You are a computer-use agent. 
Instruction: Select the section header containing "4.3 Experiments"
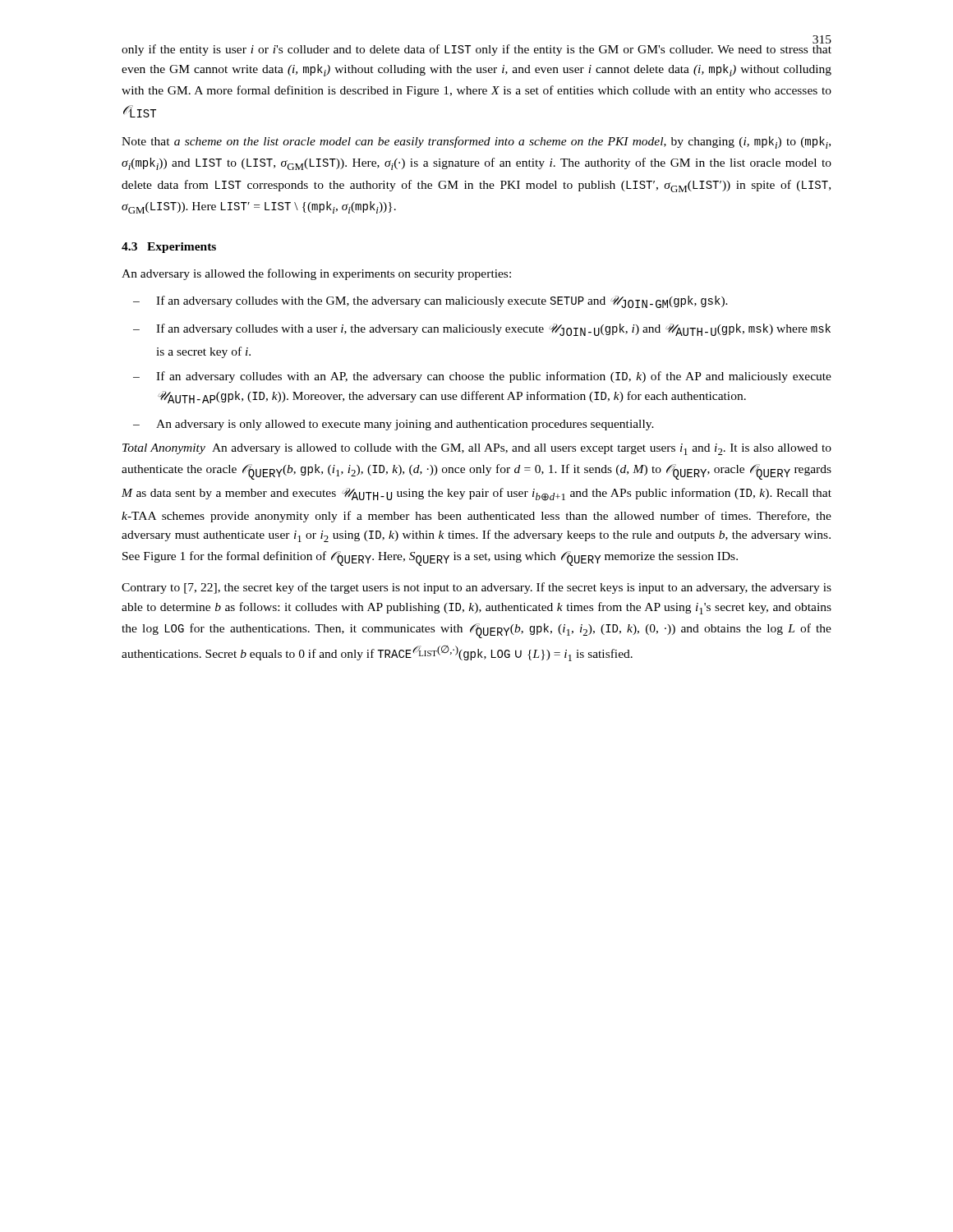coord(169,248)
